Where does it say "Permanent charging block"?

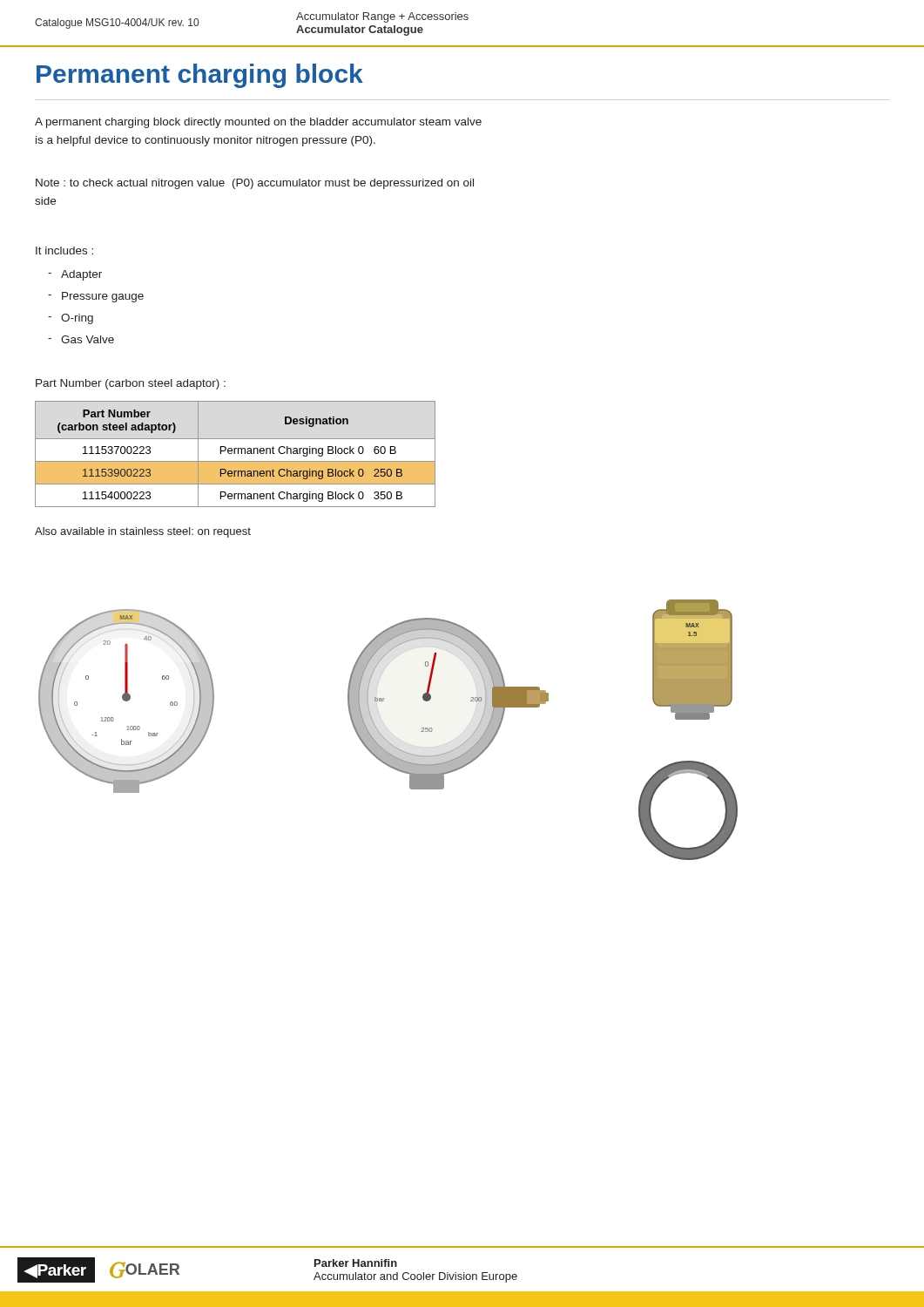199,74
